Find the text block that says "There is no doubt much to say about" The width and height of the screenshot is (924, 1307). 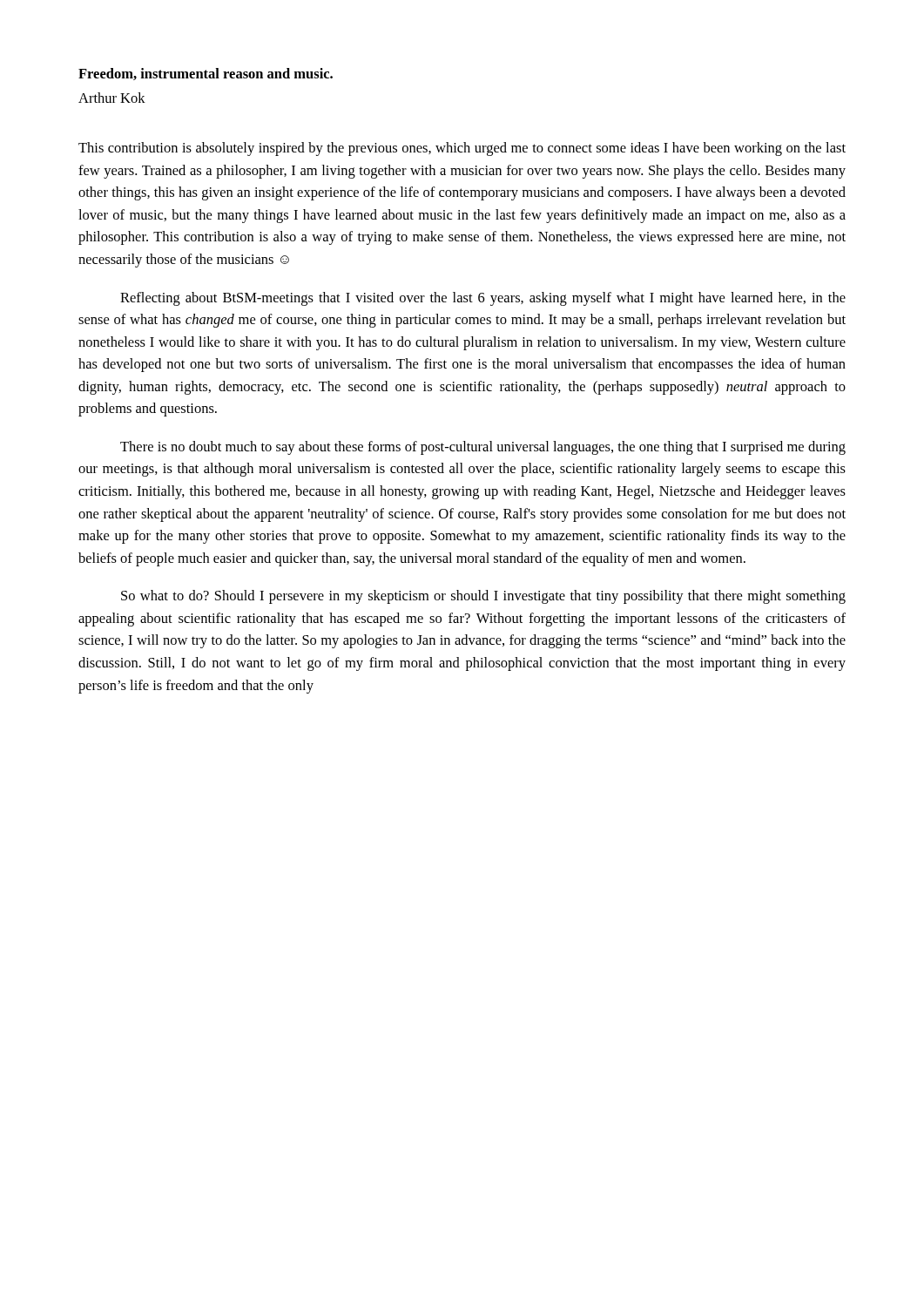coord(462,502)
